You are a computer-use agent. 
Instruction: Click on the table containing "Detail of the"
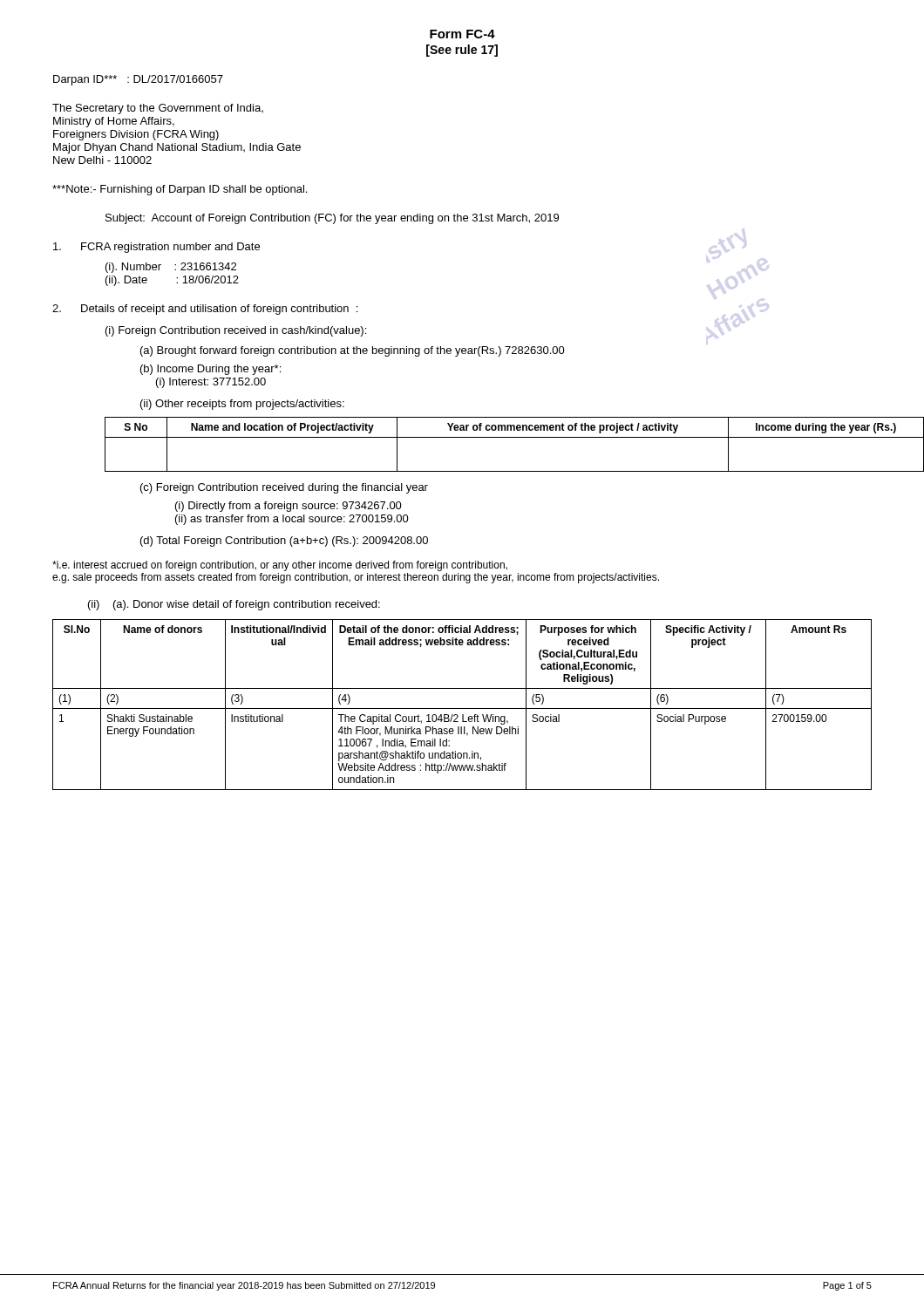[x=462, y=705]
